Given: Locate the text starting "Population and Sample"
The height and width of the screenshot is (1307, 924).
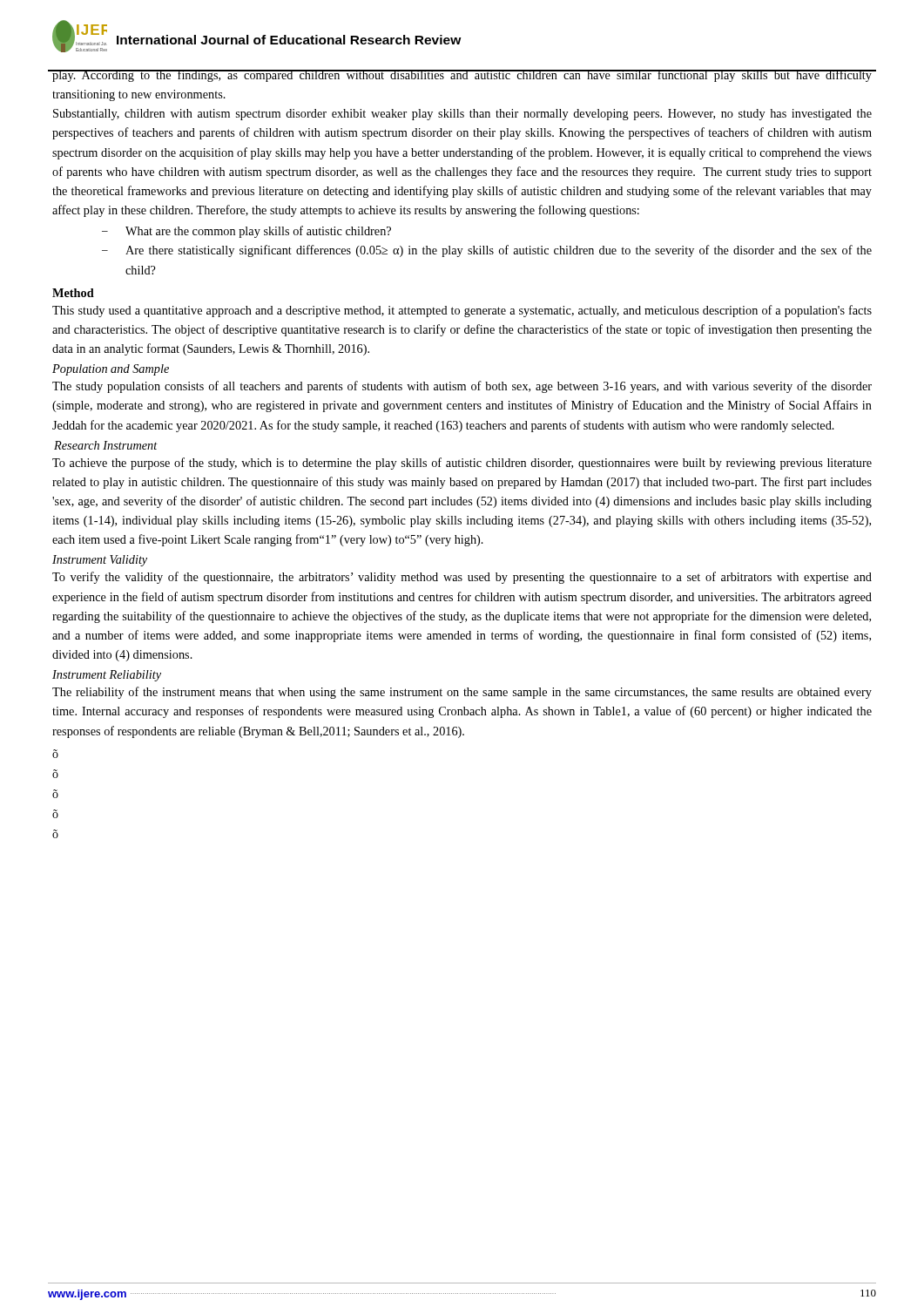Looking at the screenshot, I should click(111, 369).
